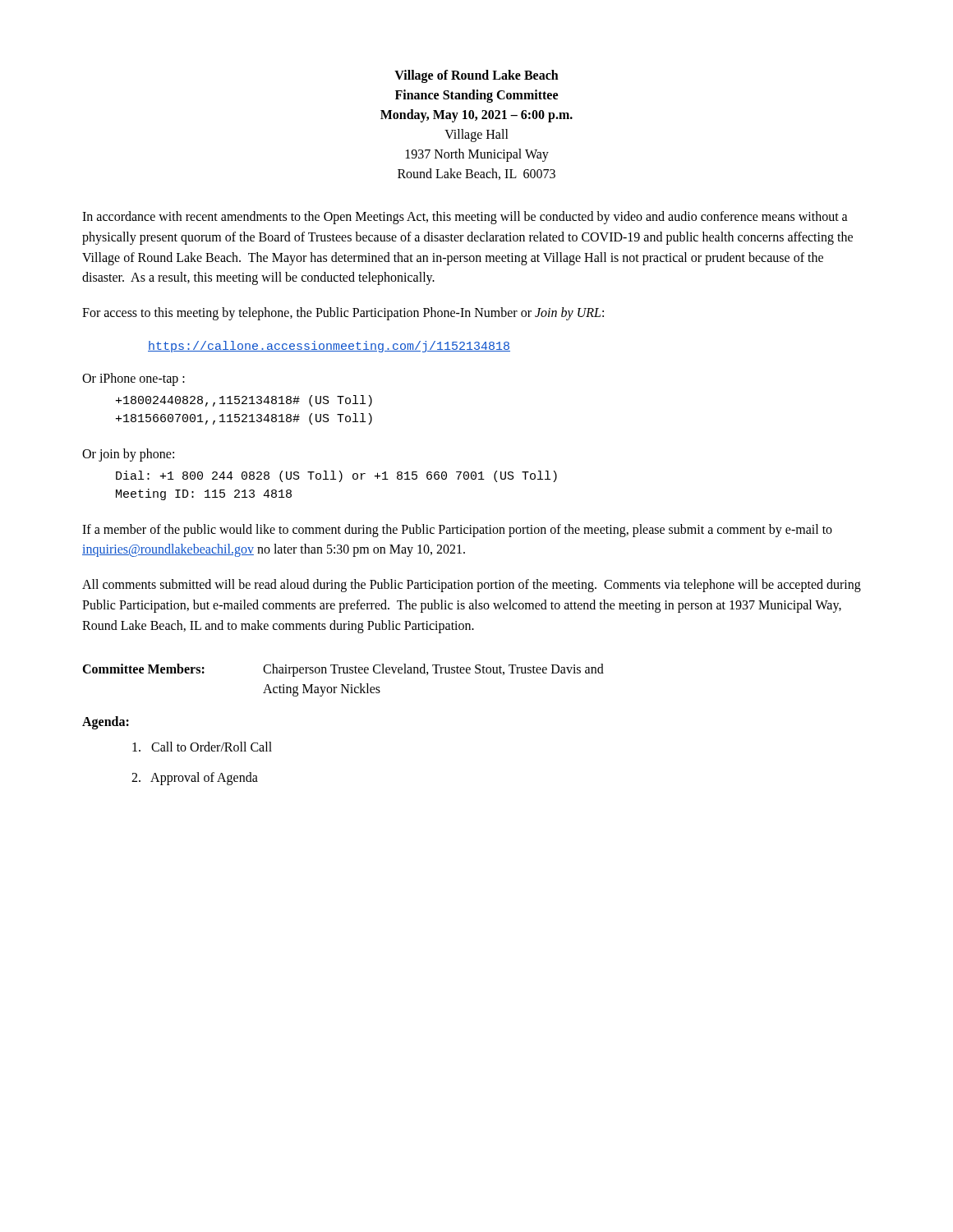This screenshot has height=1232, width=953.
Task: Click on the text block containing "Committee Members: Chairperson"
Action: click(x=343, y=680)
